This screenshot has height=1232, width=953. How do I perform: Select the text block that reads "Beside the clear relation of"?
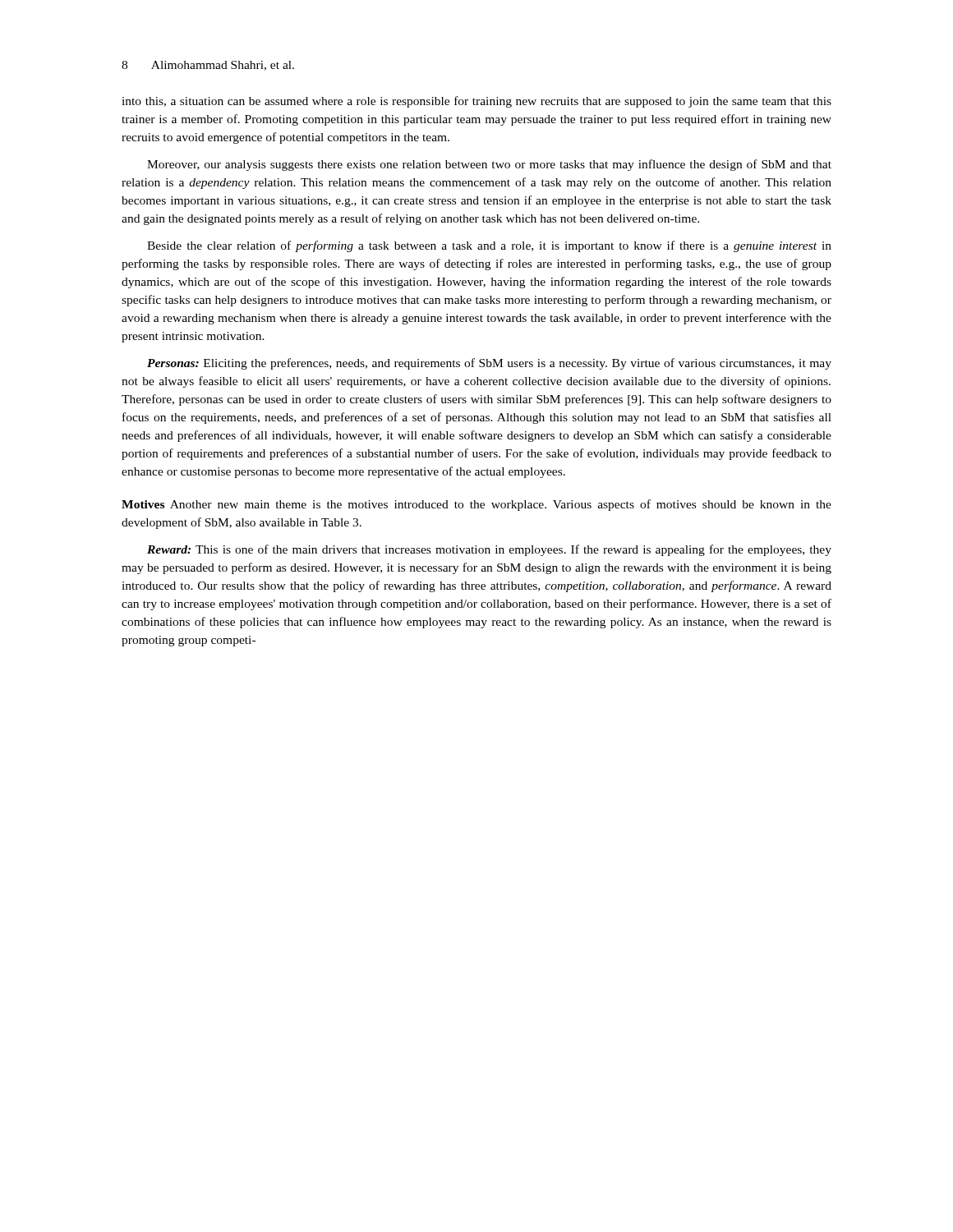click(476, 291)
